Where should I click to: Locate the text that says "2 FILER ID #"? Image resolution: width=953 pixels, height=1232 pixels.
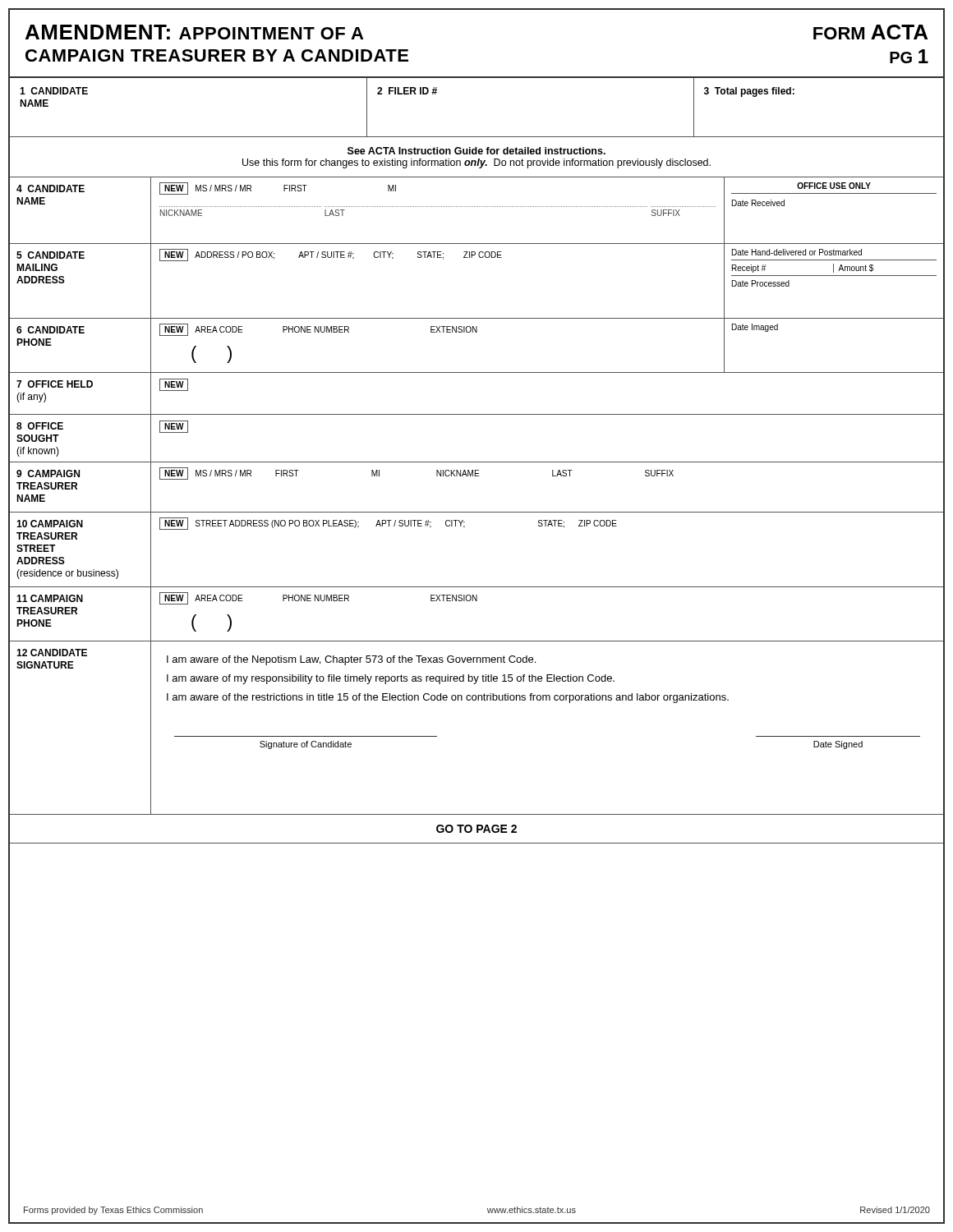pyautogui.click(x=407, y=91)
